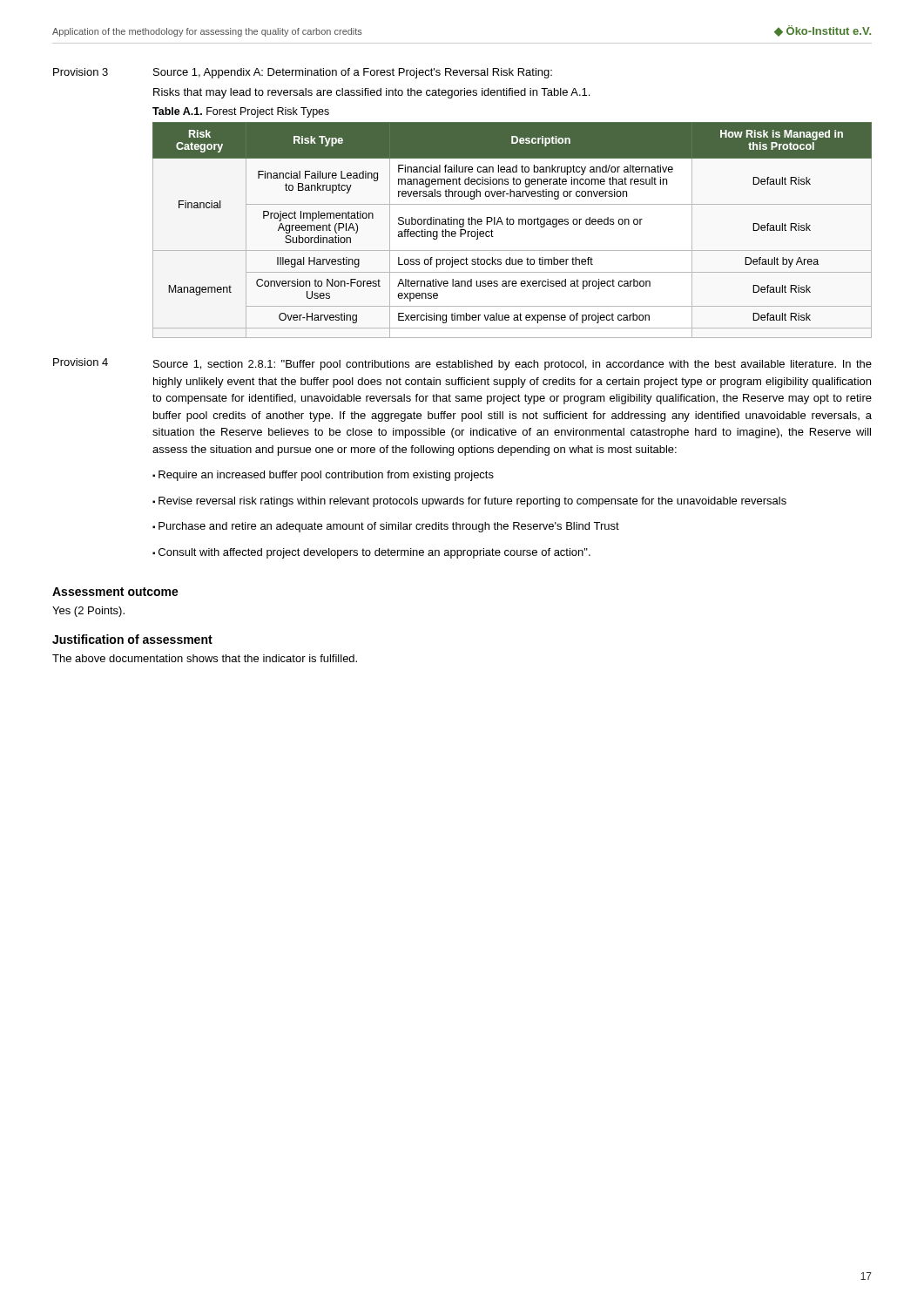Locate the text block starting "Consult with affected project"

tap(374, 552)
